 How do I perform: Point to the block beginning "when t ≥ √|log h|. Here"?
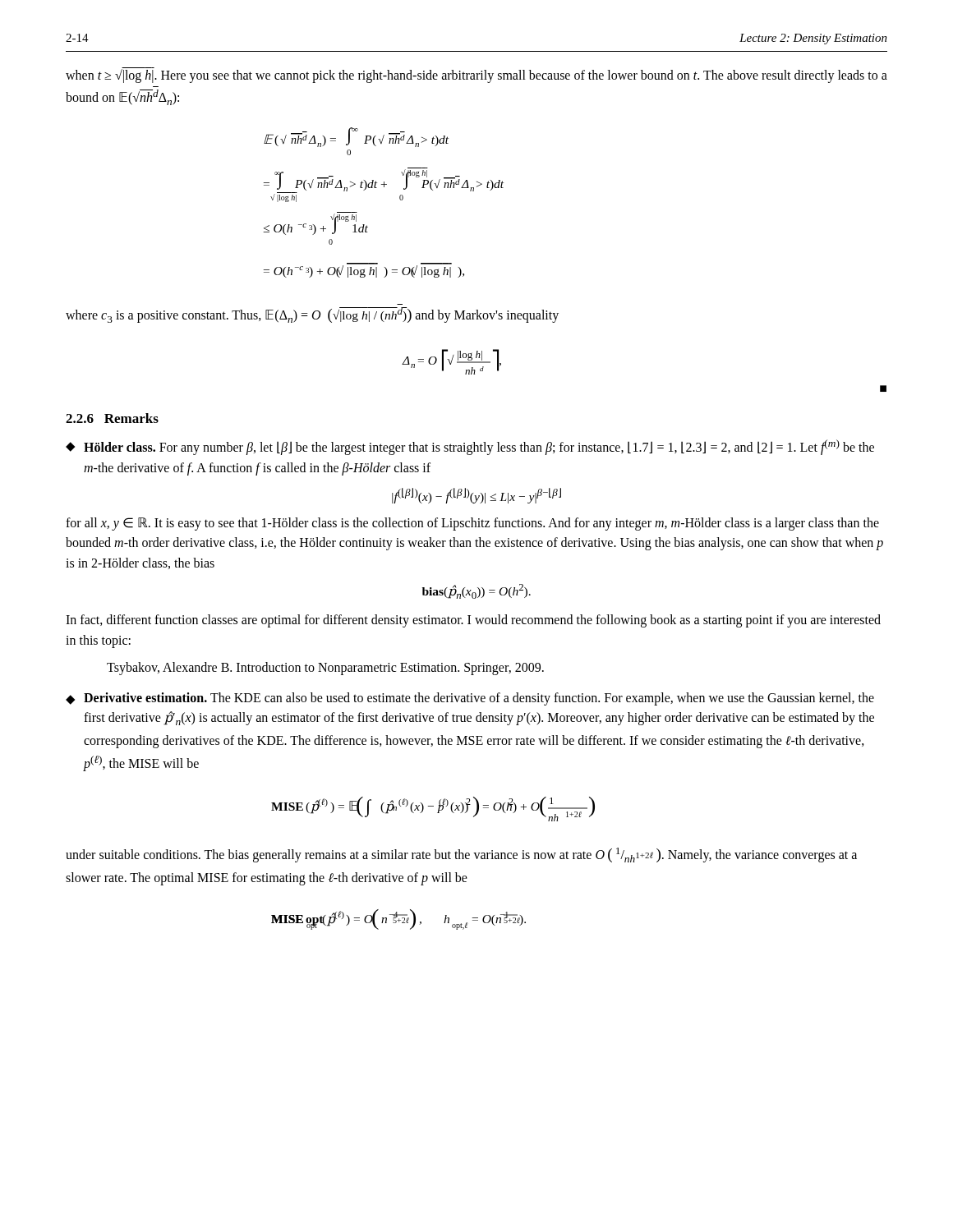tap(476, 88)
